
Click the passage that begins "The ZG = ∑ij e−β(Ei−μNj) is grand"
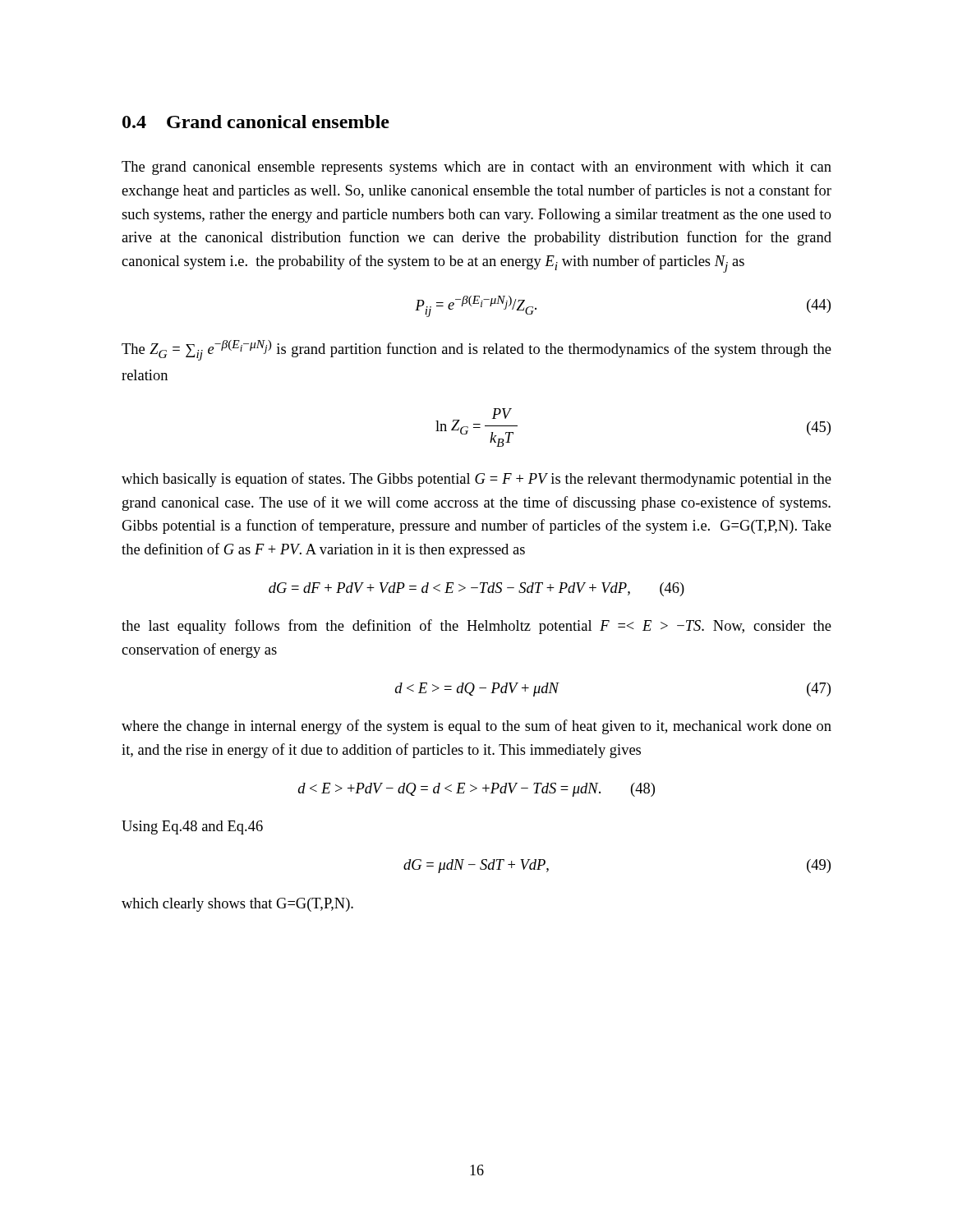click(476, 360)
